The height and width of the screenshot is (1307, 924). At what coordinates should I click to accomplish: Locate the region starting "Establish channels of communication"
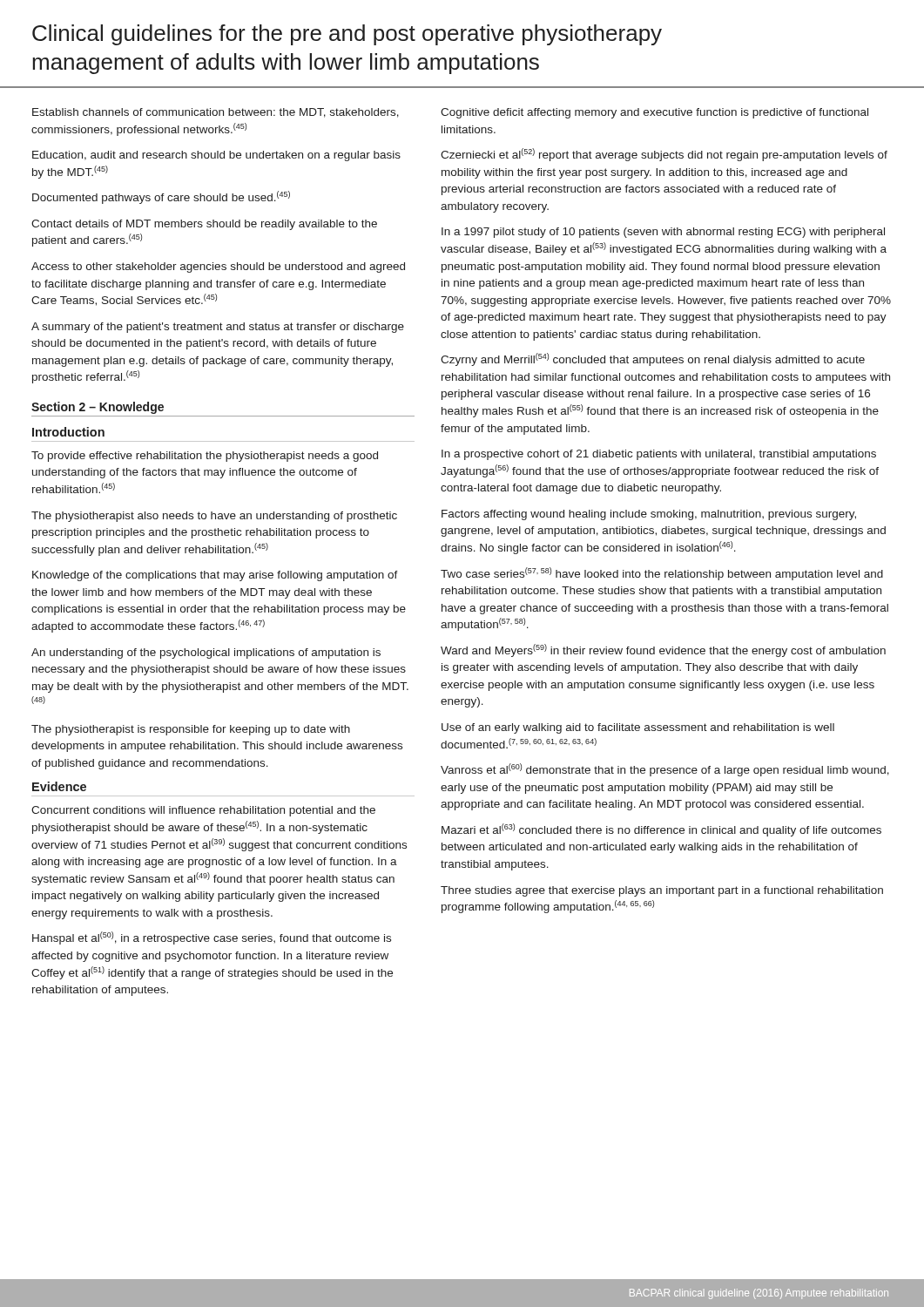(x=223, y=121)
